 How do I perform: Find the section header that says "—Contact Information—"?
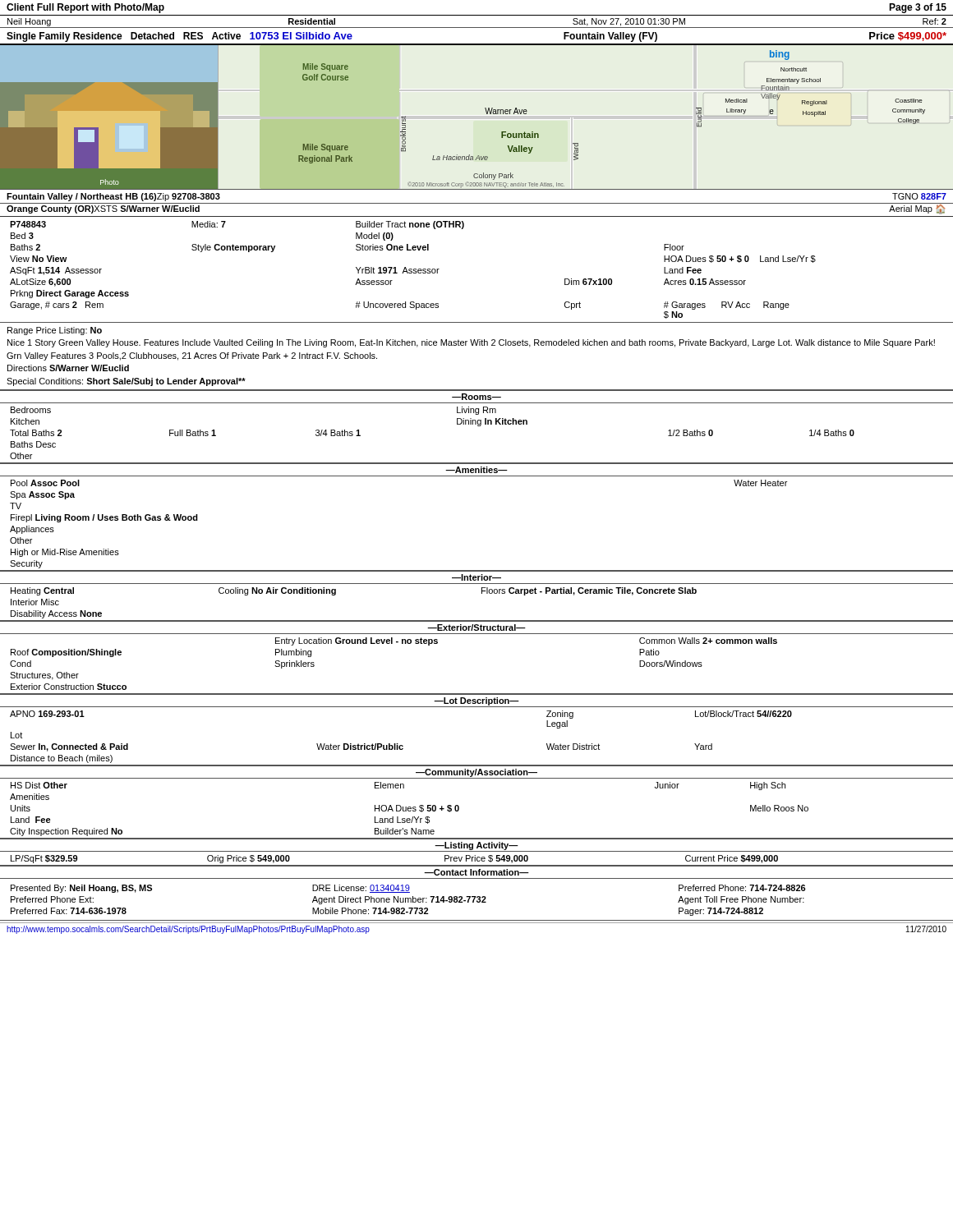pos(476,872)
